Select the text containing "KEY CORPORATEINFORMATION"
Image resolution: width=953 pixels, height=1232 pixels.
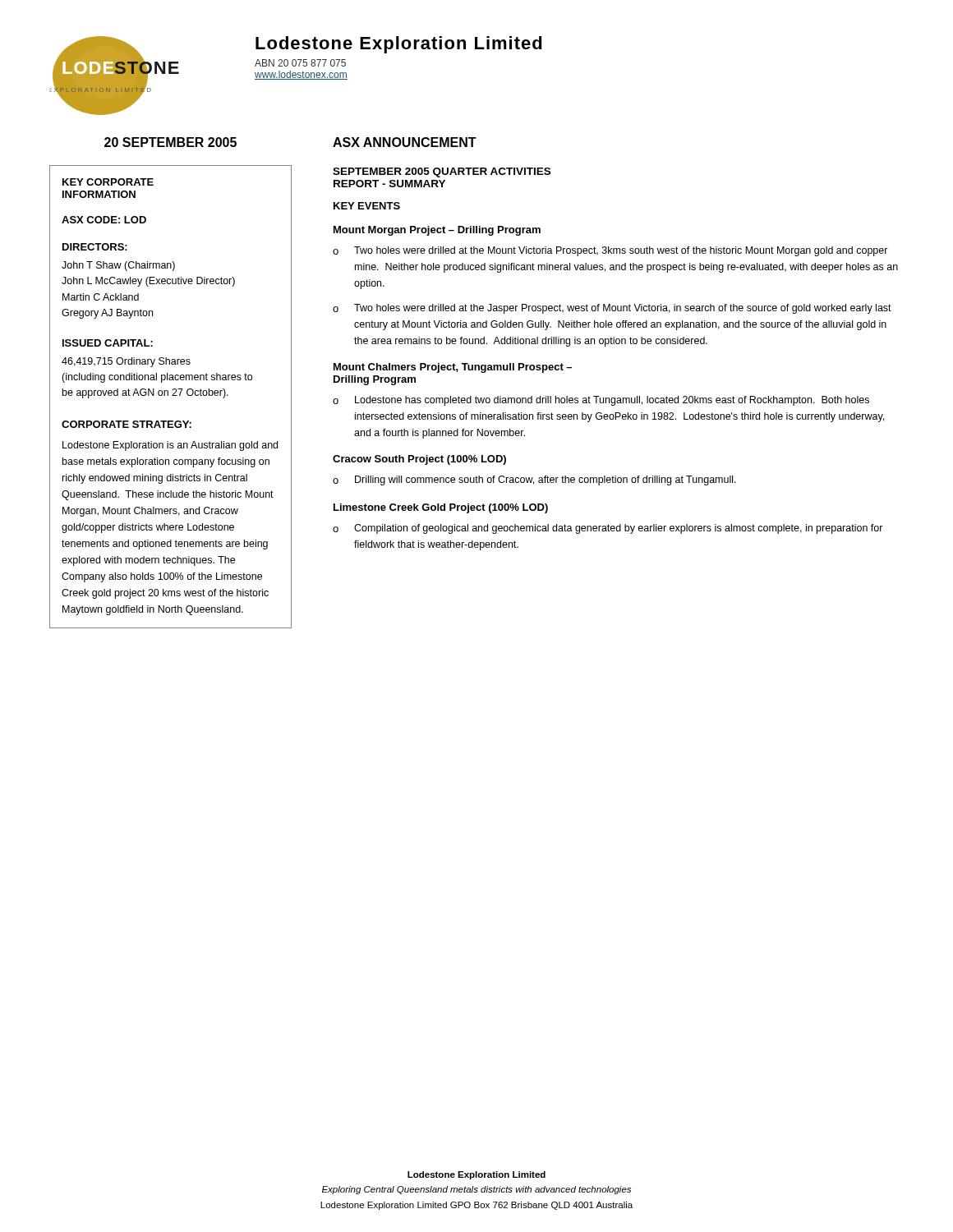coord(108,188)
